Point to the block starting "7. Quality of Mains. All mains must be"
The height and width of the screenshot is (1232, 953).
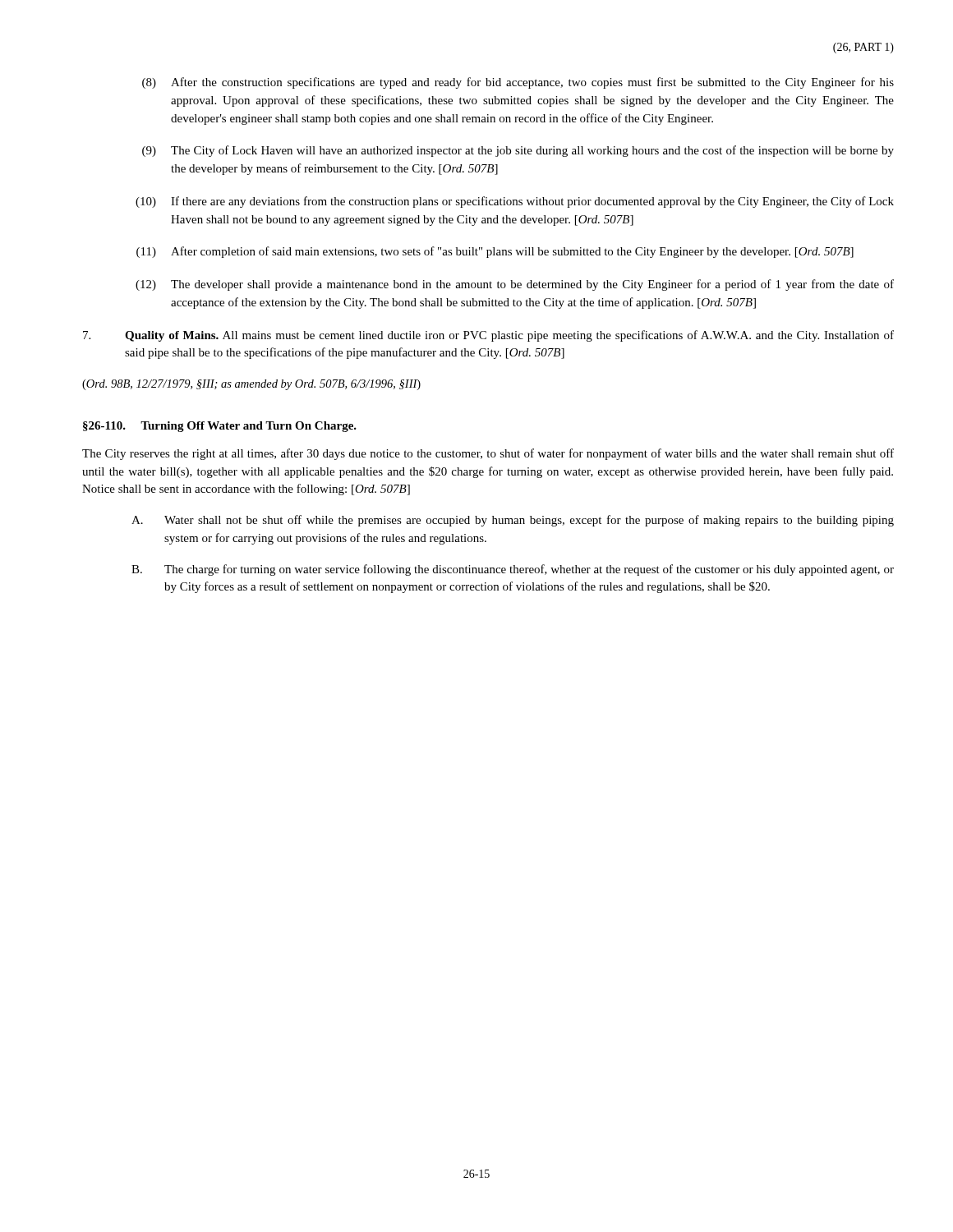coord(488,344)
